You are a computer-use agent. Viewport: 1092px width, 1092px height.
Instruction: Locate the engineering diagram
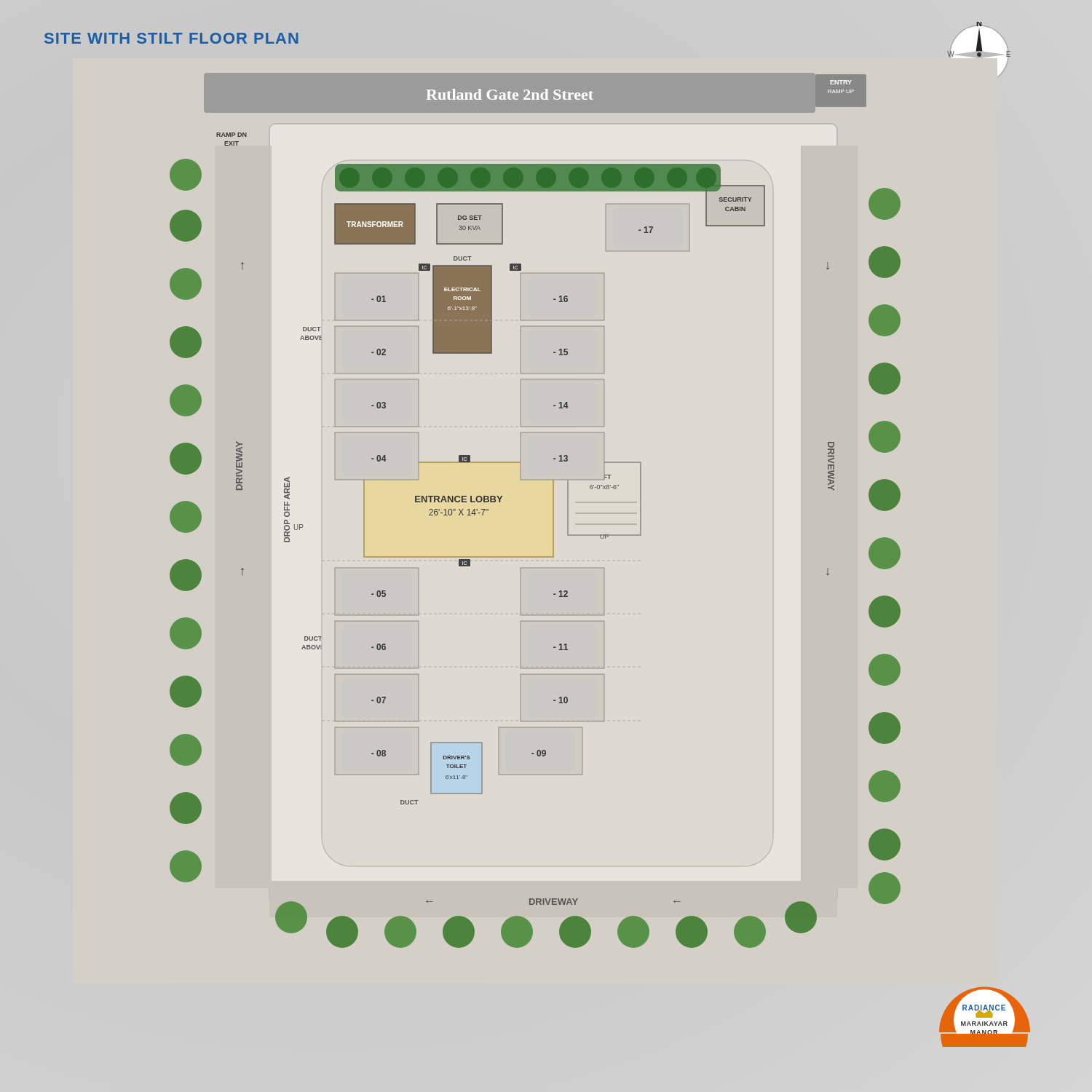click(x=535, y=521)
